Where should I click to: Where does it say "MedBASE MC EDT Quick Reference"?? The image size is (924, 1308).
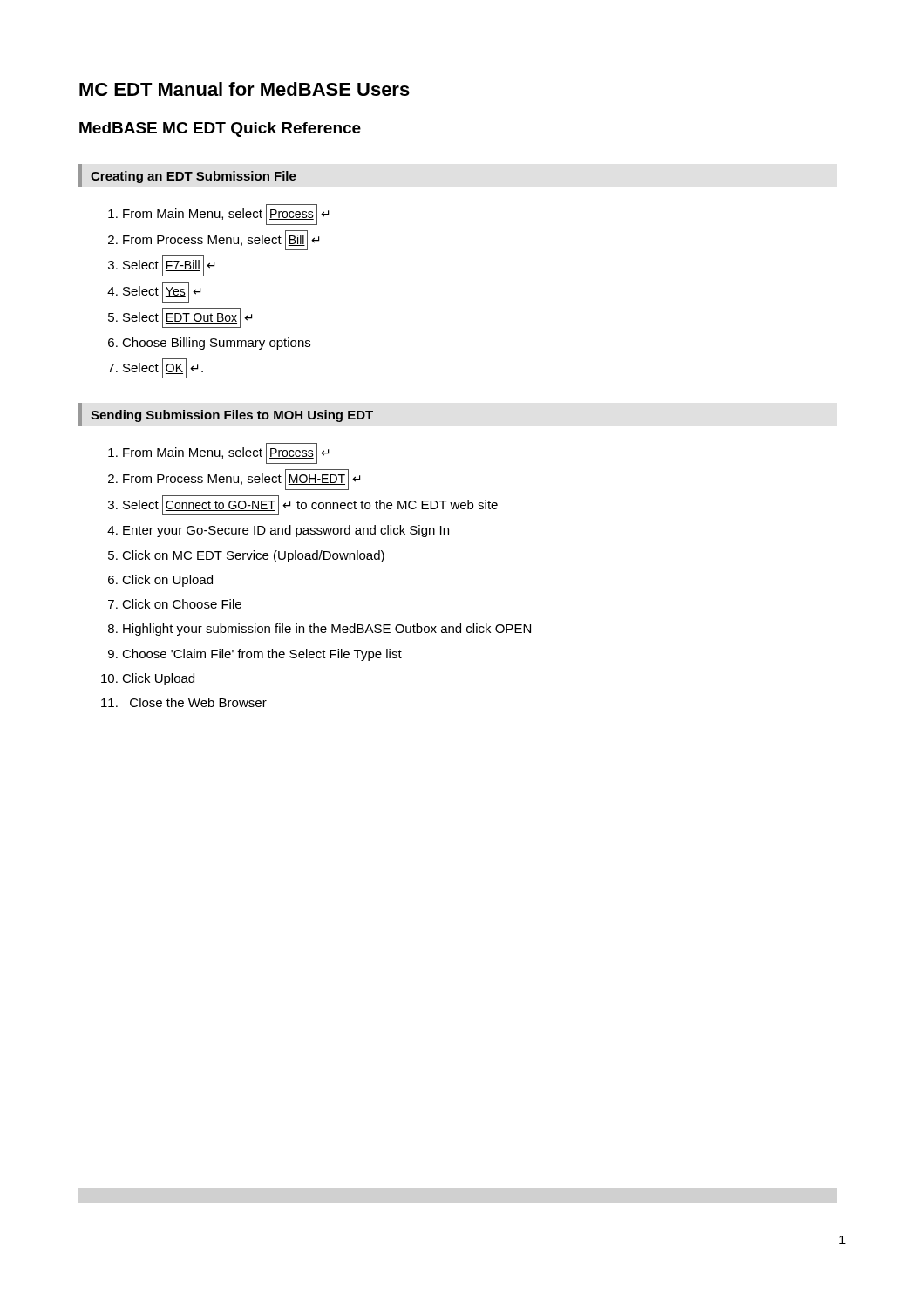tap(220, 128)
